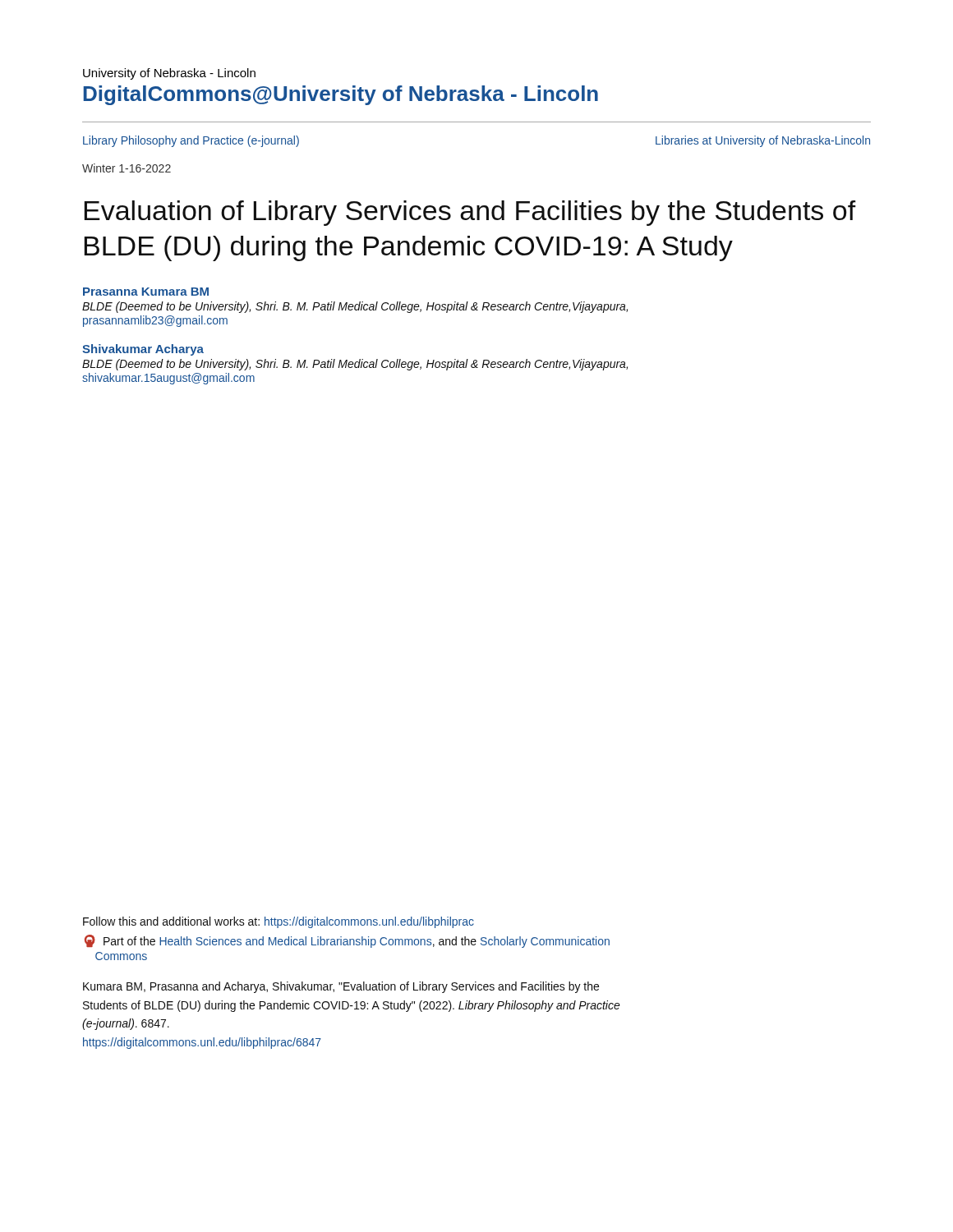Screen dimensions: 1232x953
Task: Locate the title that reads "DigitalCommons@University of Nebraska"
Action: (x=476, y=94)
